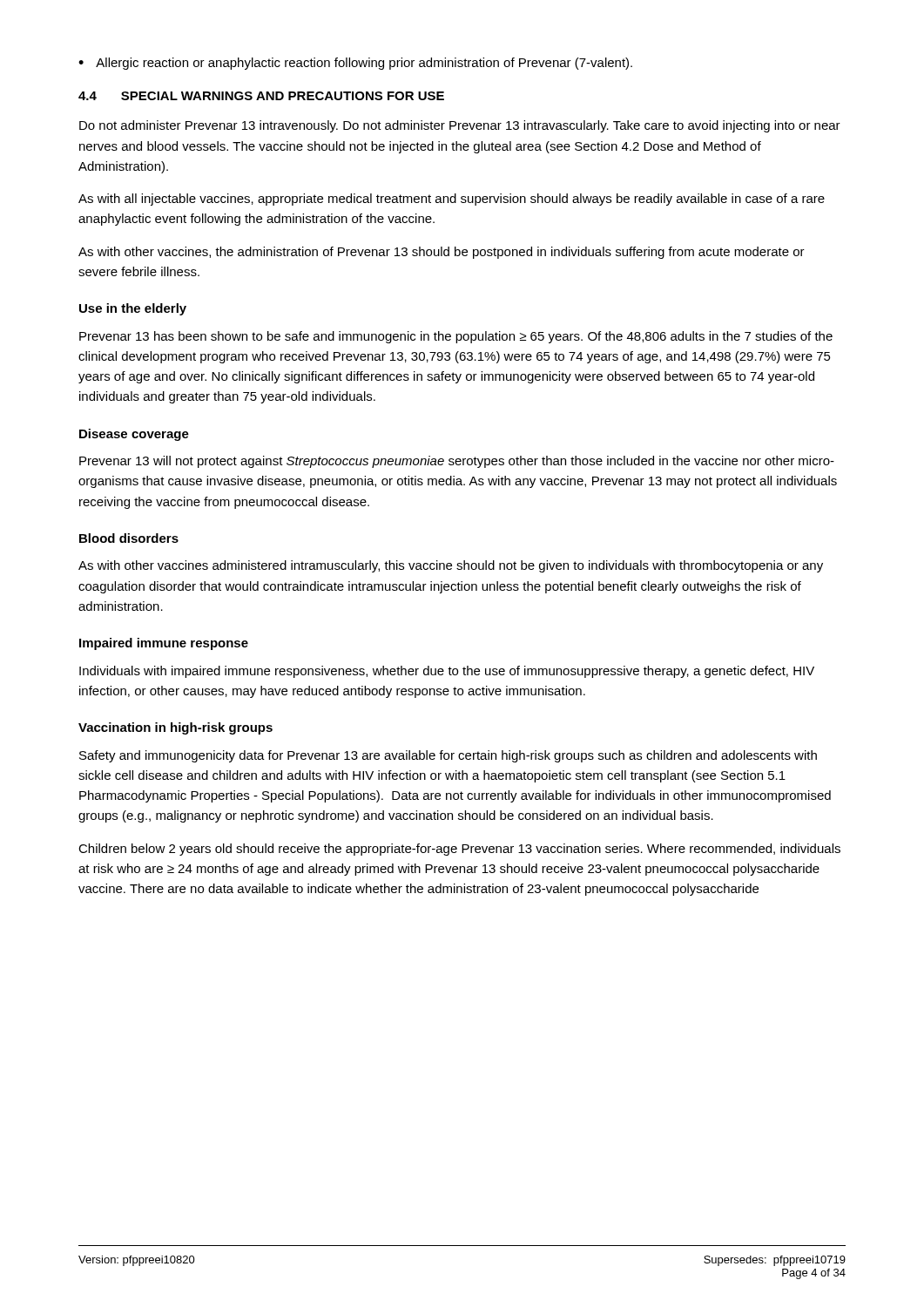Point to the block starting "Prevenar 13 has been"

tap(456, 366)
